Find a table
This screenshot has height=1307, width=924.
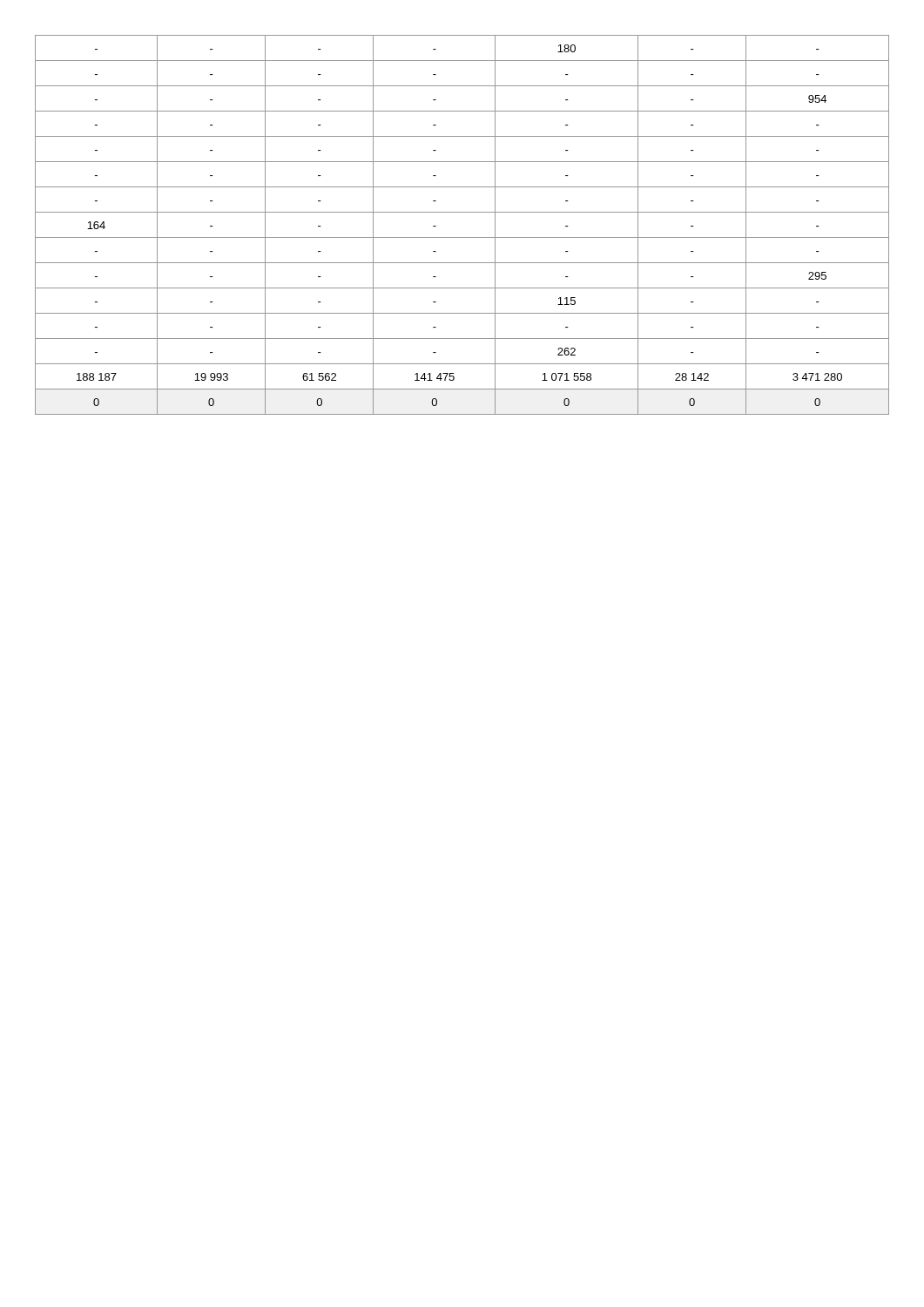click(x=462, y=225)
